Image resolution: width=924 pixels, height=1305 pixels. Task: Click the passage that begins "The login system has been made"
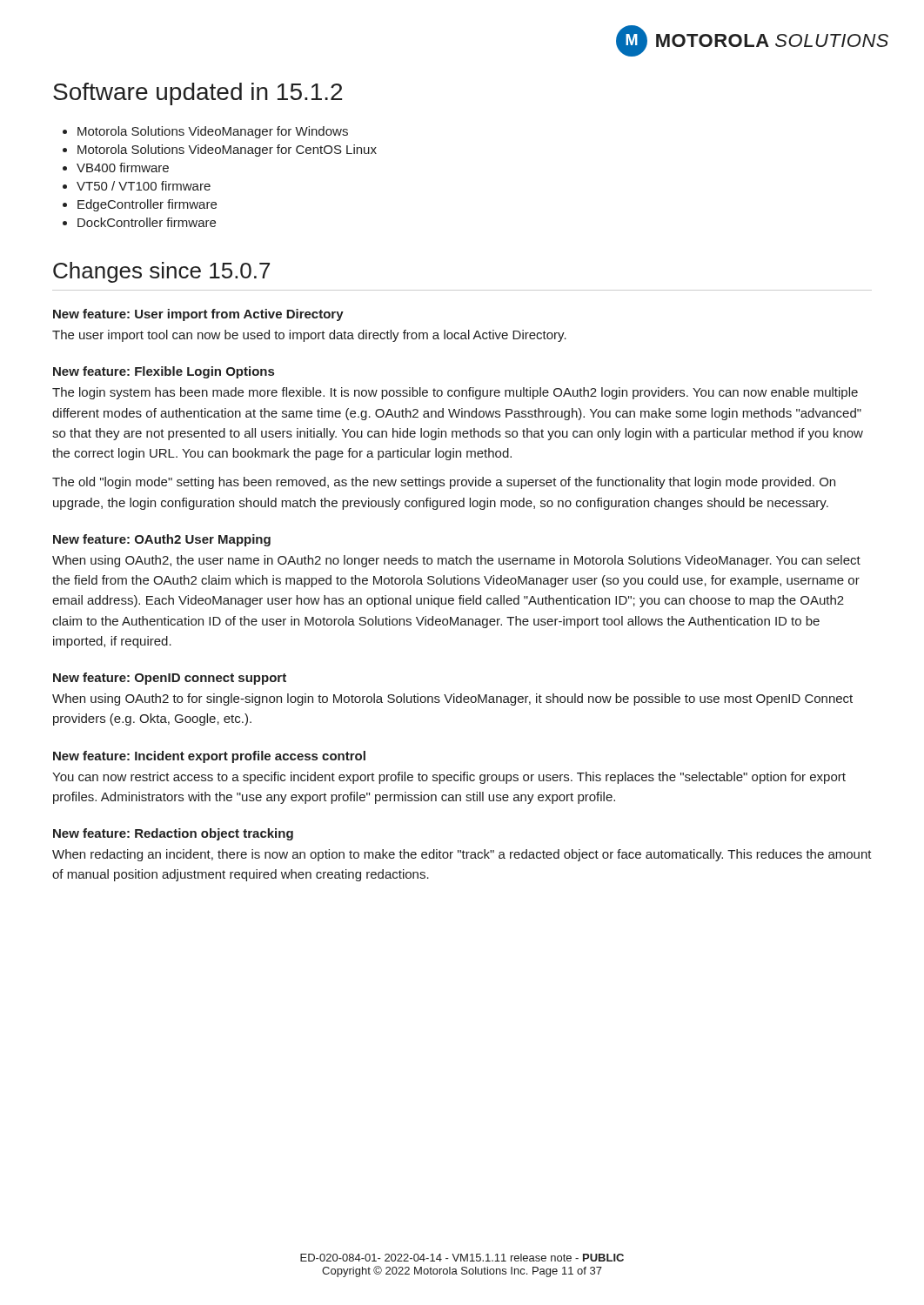pos(462,447)
